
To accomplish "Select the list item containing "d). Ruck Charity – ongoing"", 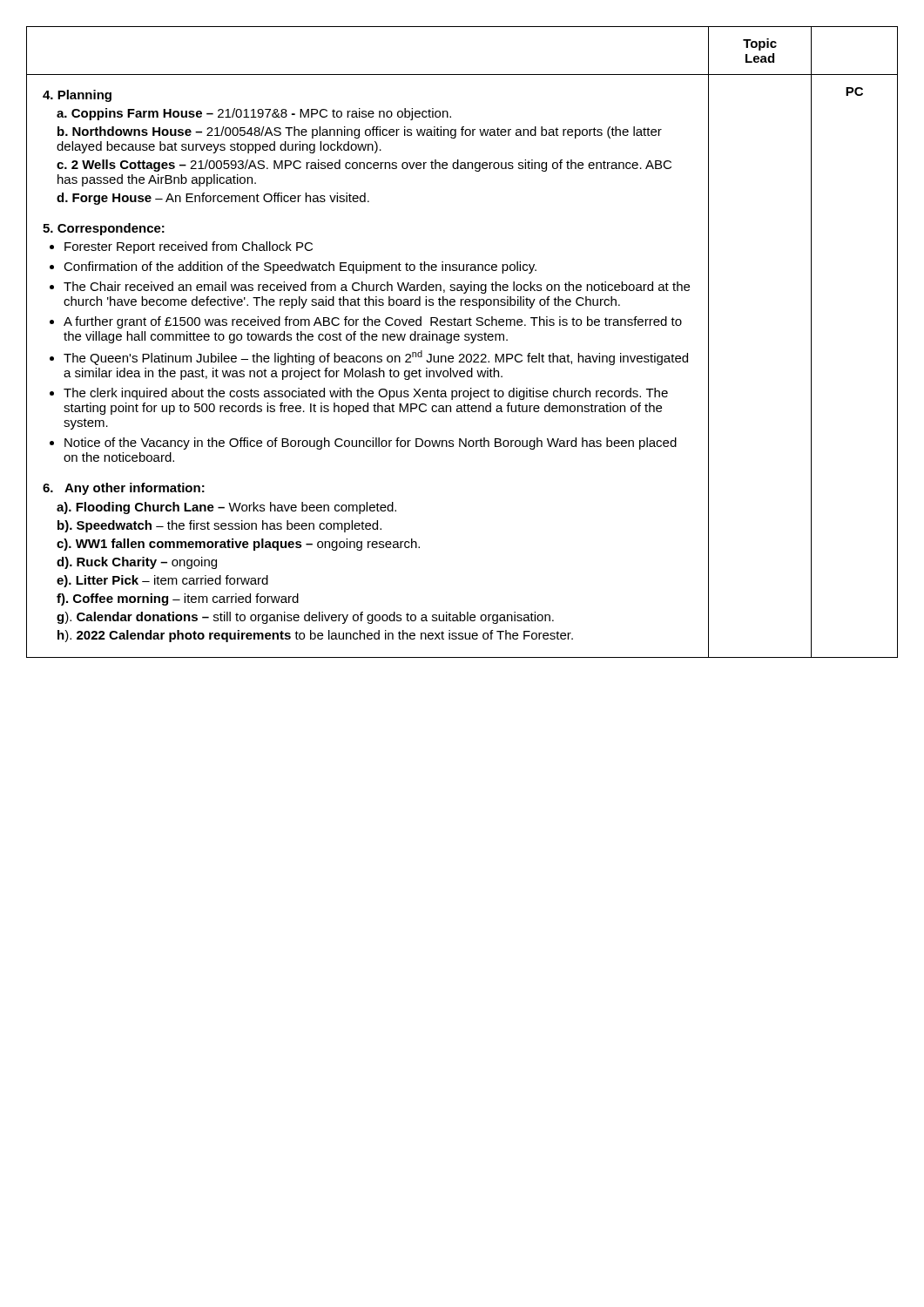I will click(x=137, y=562).
